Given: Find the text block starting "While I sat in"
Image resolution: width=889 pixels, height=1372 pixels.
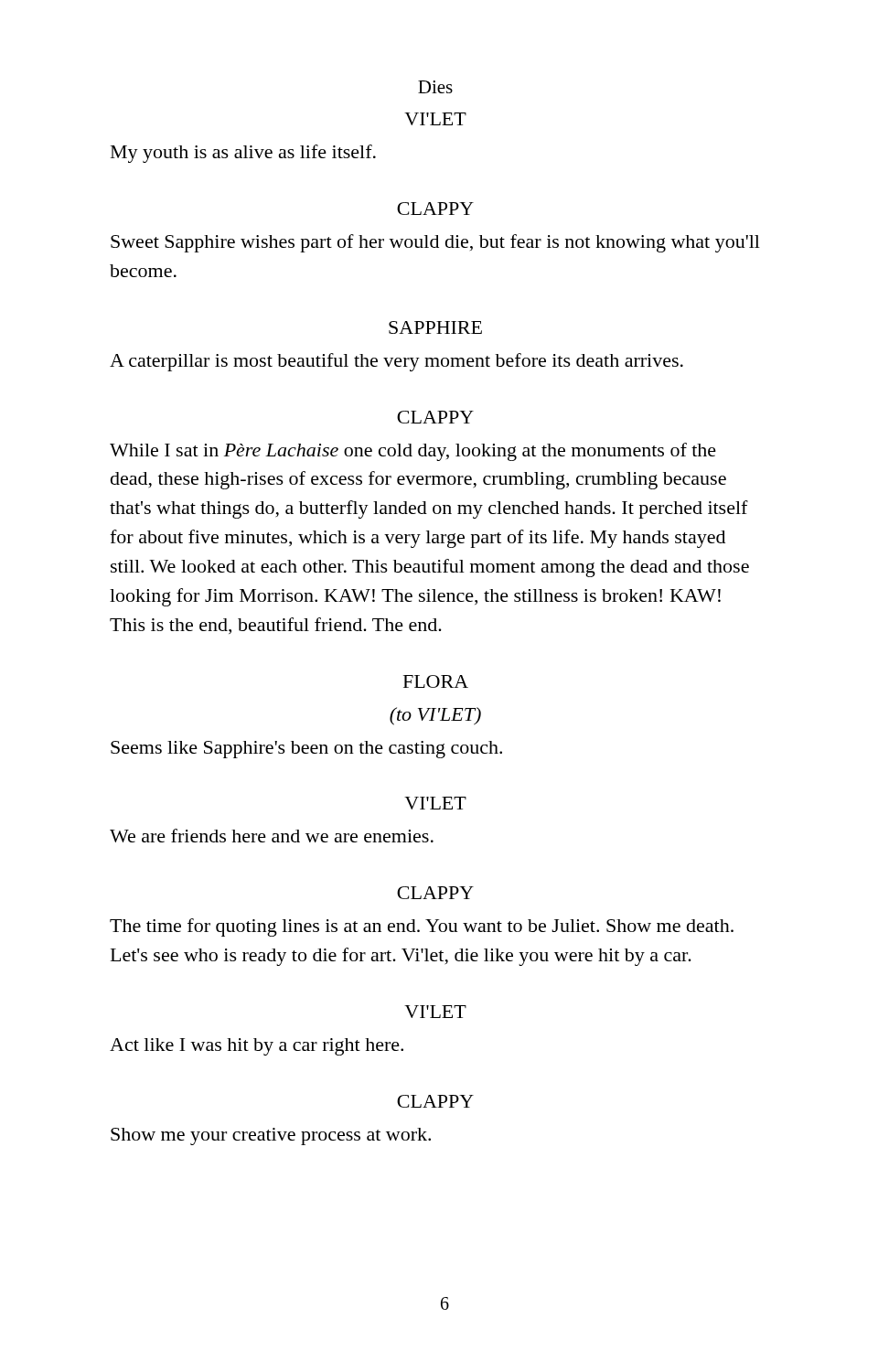Looking at the screenshot, I should [x=430, y=537].
